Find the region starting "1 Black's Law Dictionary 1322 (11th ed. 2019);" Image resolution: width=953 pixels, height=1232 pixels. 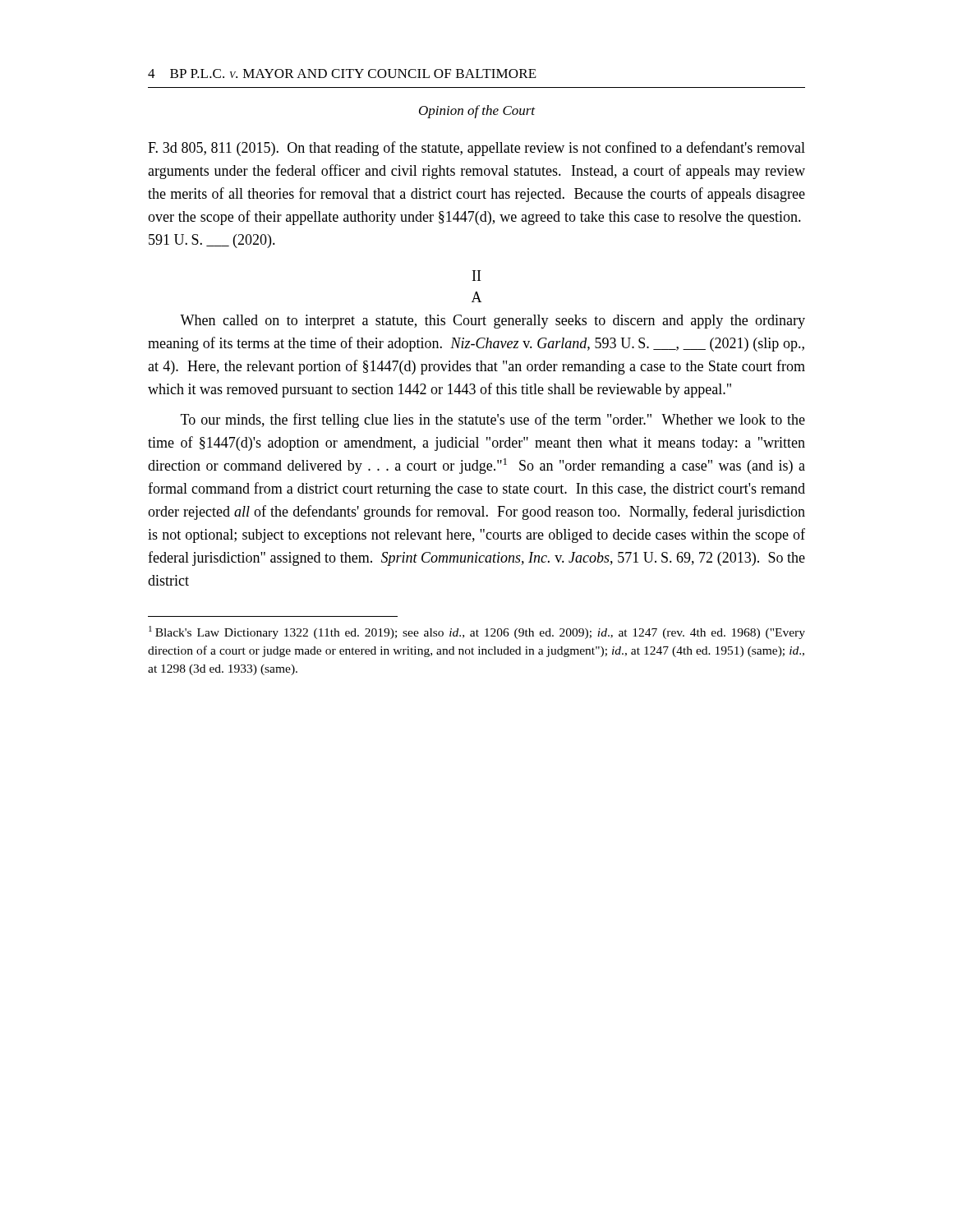[x=476, y=651]
